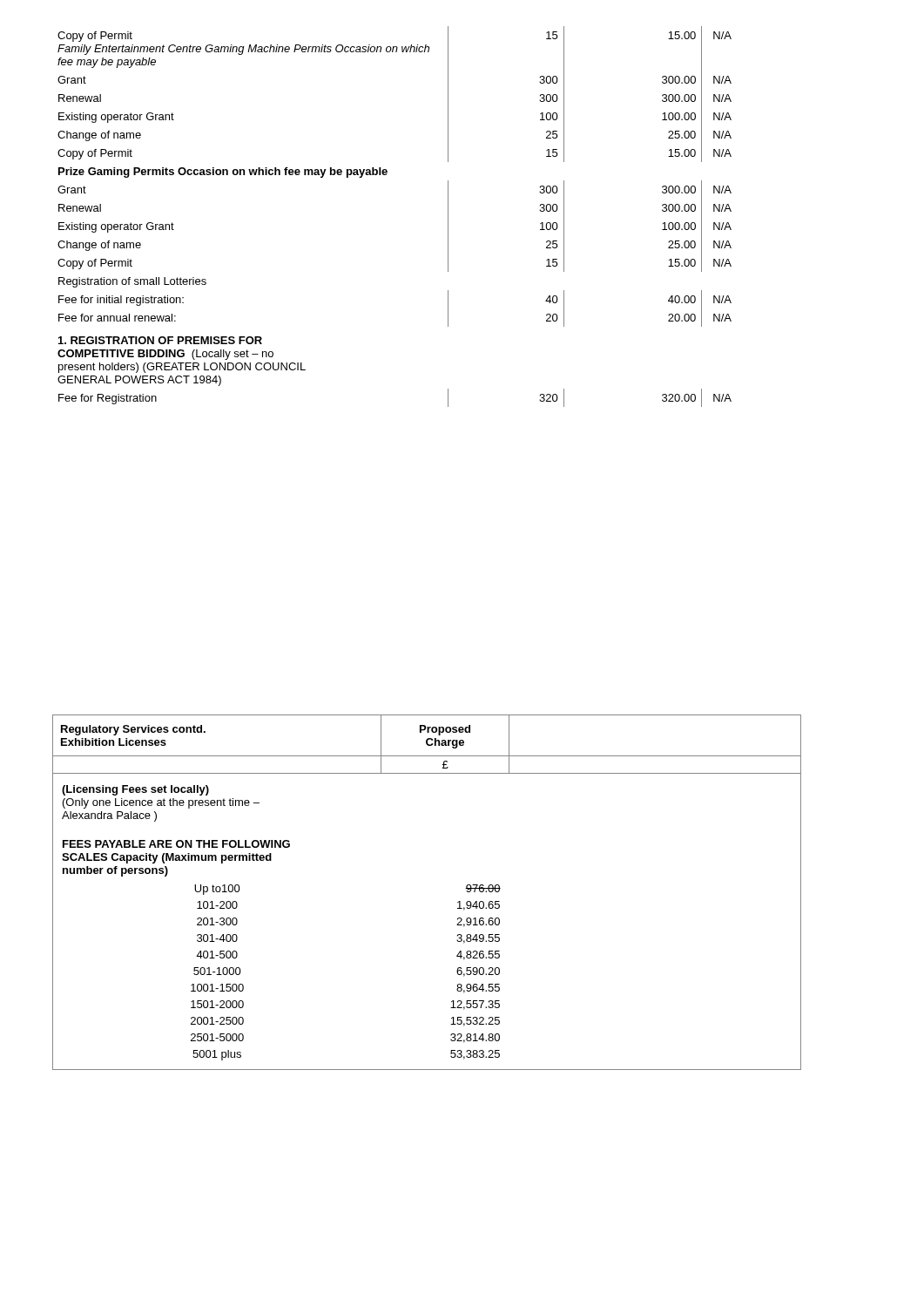Select the table that reads "Existing operator Grant"
The image size is (924, 1307).
[427, 217]
